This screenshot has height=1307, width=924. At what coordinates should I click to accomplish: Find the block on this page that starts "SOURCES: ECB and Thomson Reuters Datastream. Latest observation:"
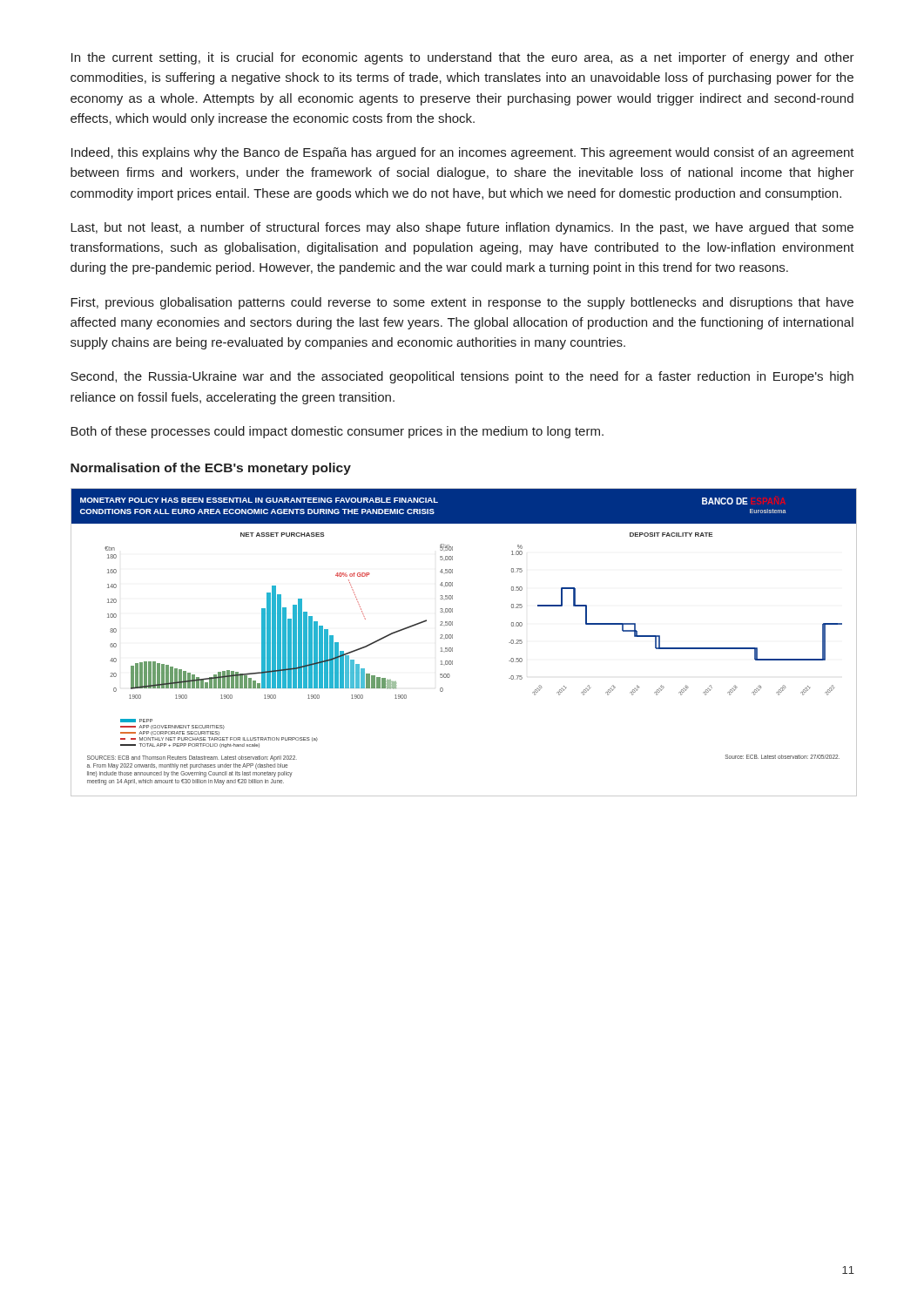click(192, 769)
